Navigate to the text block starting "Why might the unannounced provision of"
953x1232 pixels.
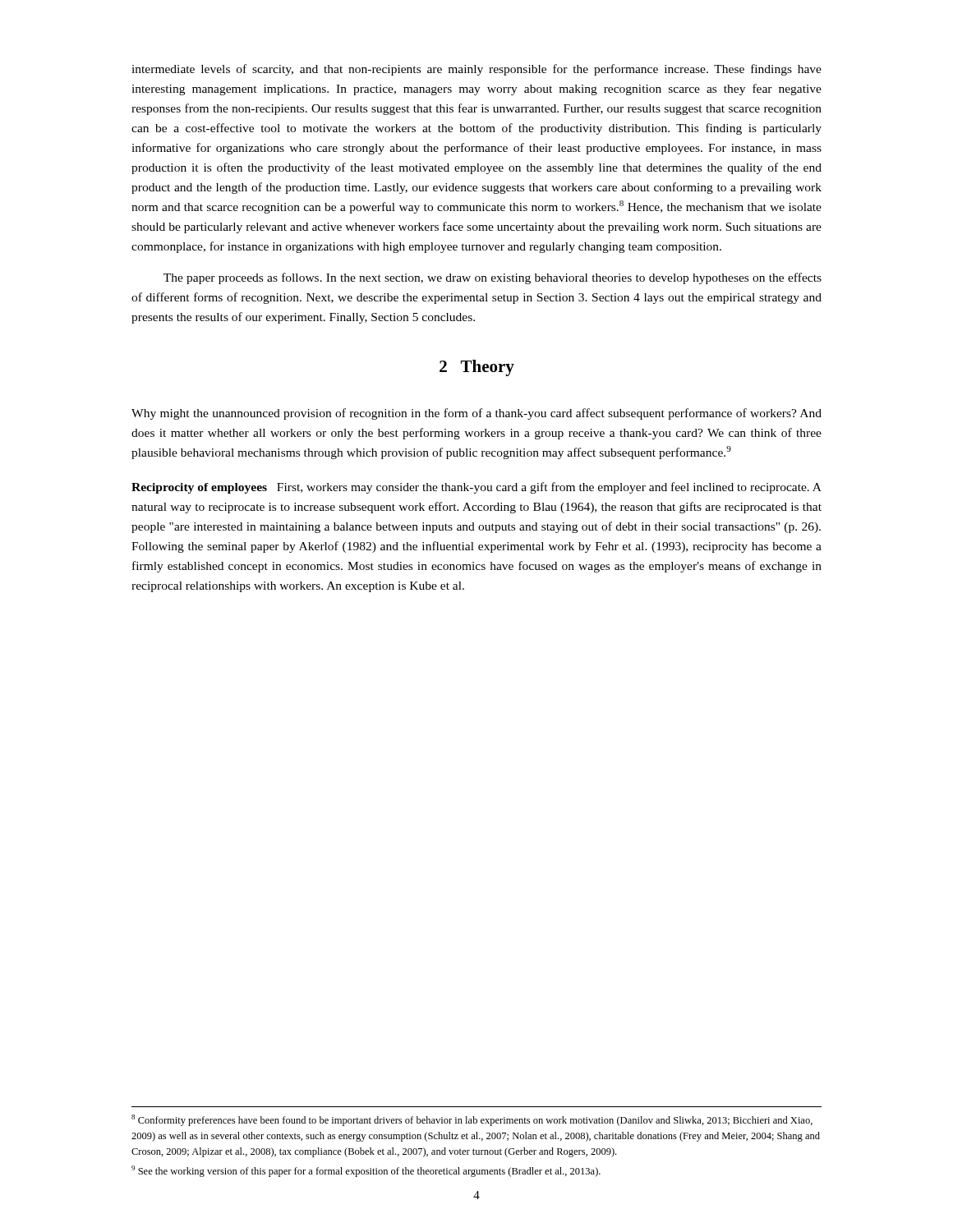pos(476,433)
